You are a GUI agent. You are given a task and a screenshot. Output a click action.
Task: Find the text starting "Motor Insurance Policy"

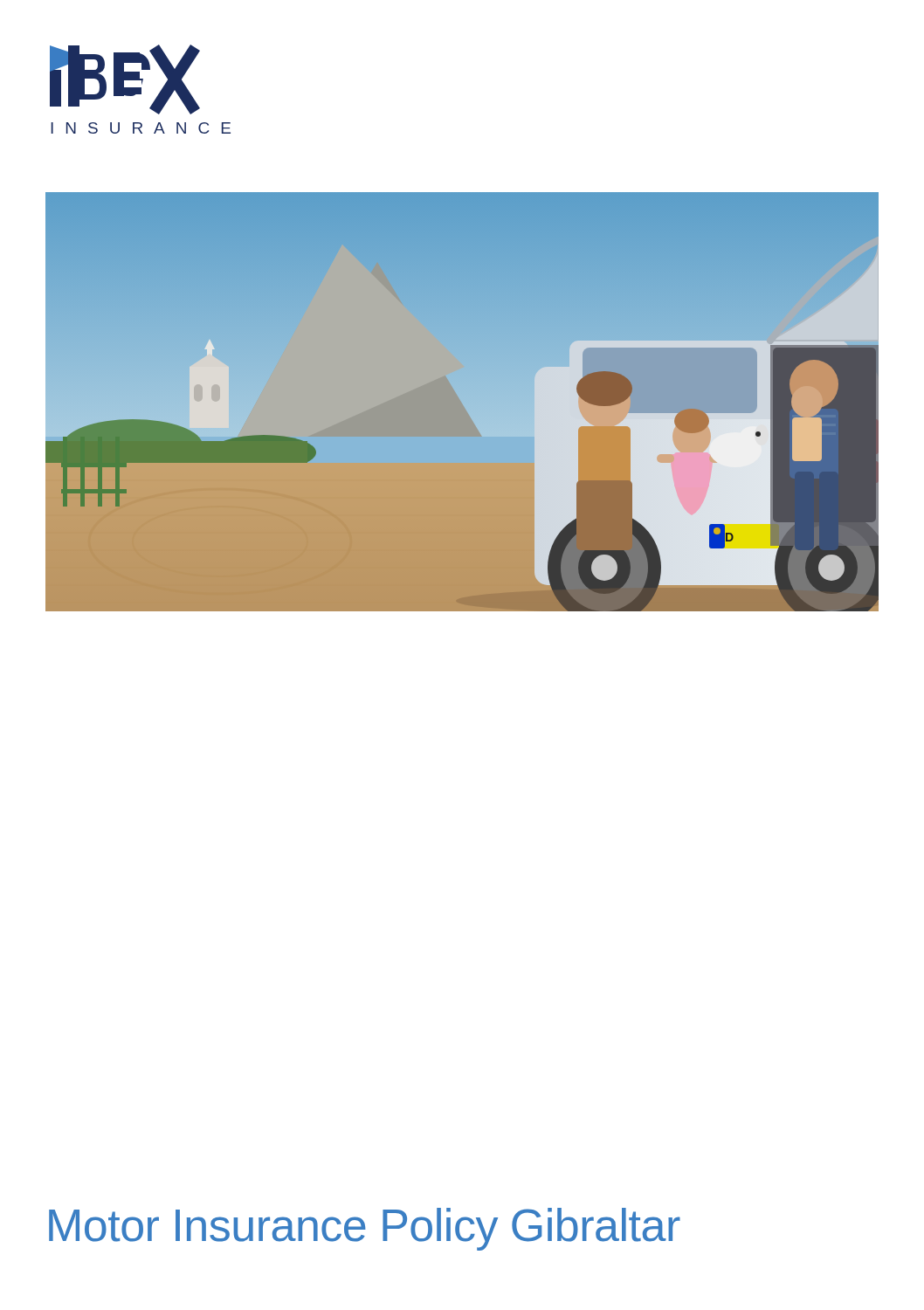tap(462, 1226)
